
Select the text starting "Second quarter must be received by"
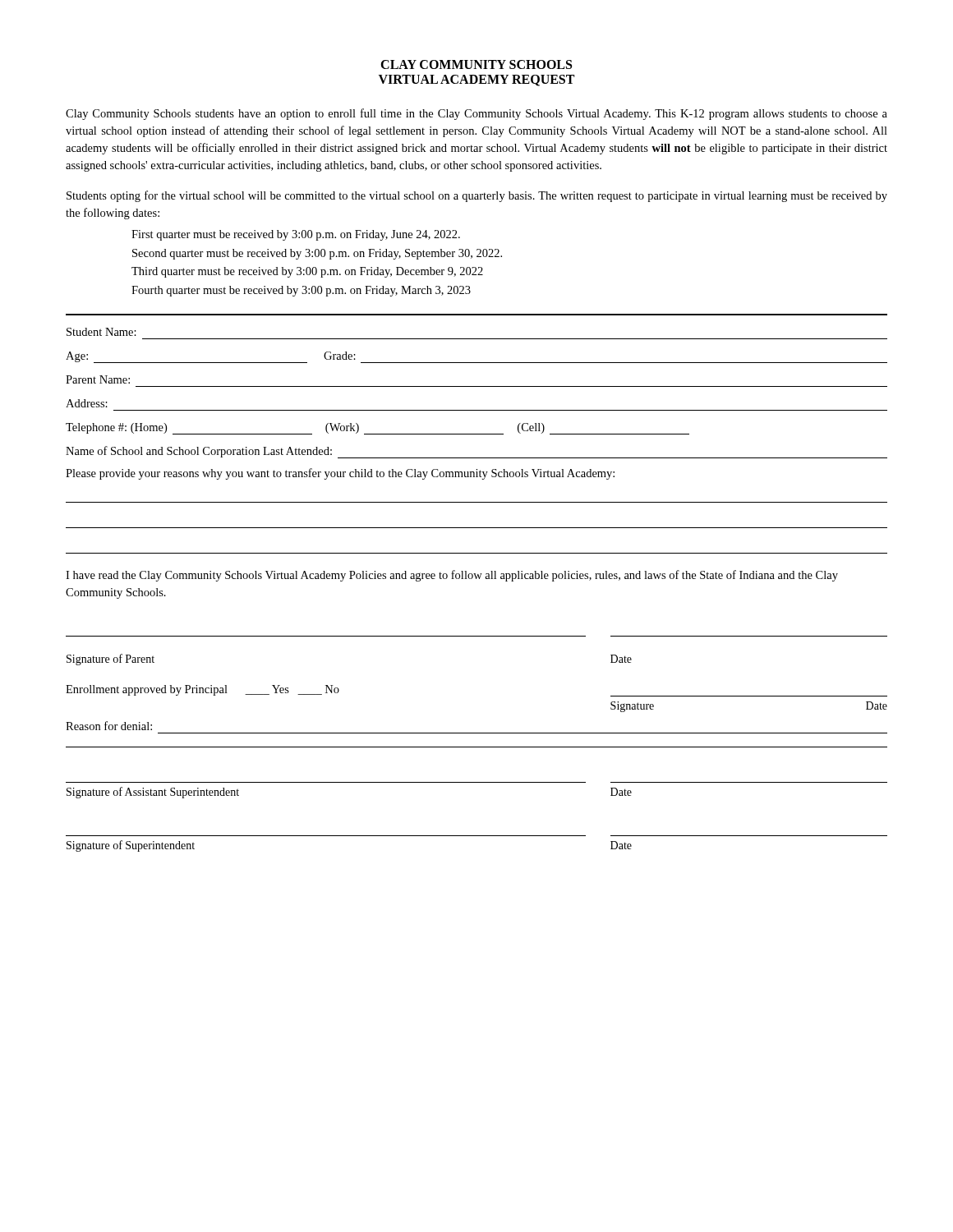317,253
